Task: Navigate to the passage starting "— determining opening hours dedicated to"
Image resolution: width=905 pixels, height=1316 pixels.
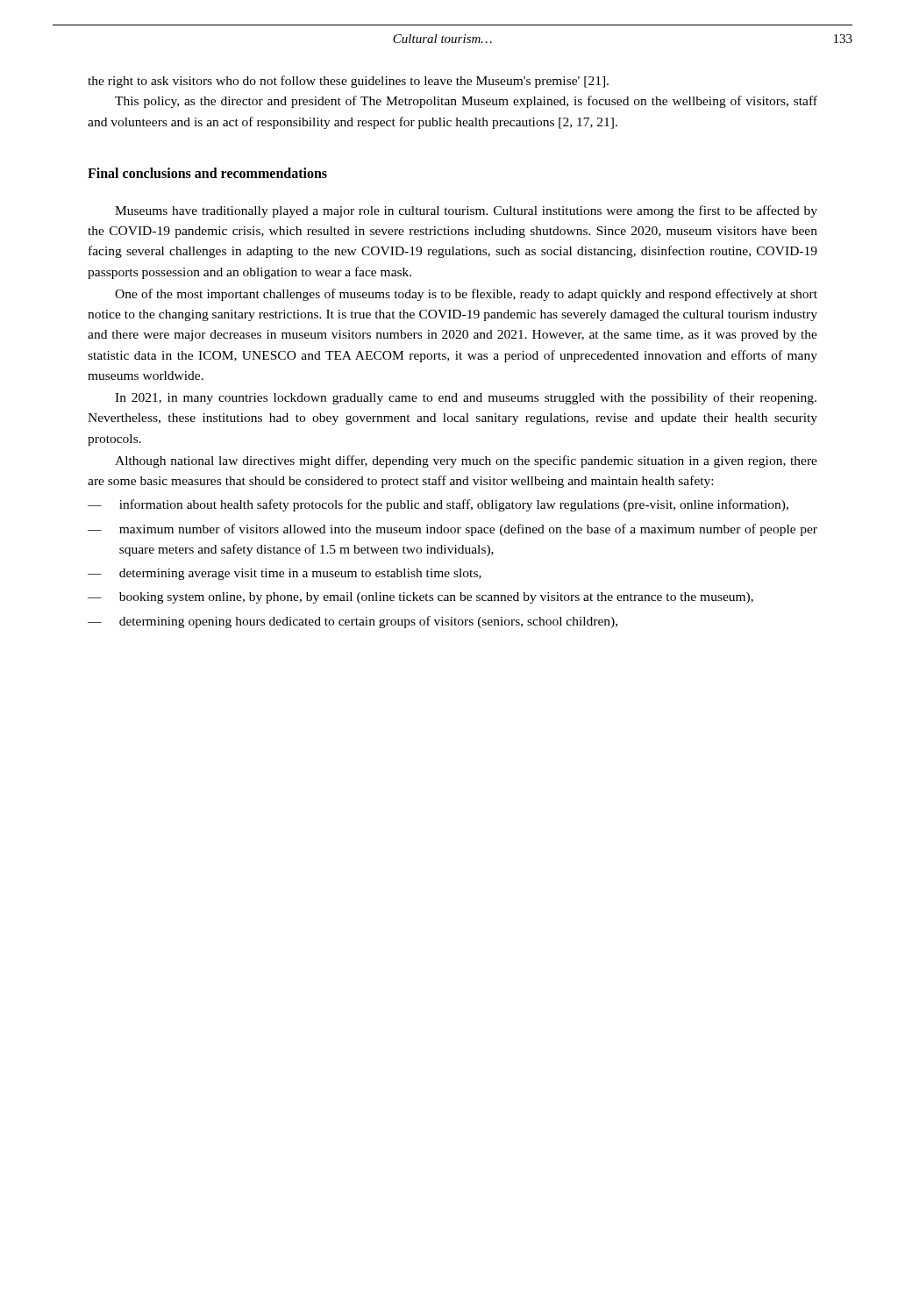Action: (x=452, y=620)
